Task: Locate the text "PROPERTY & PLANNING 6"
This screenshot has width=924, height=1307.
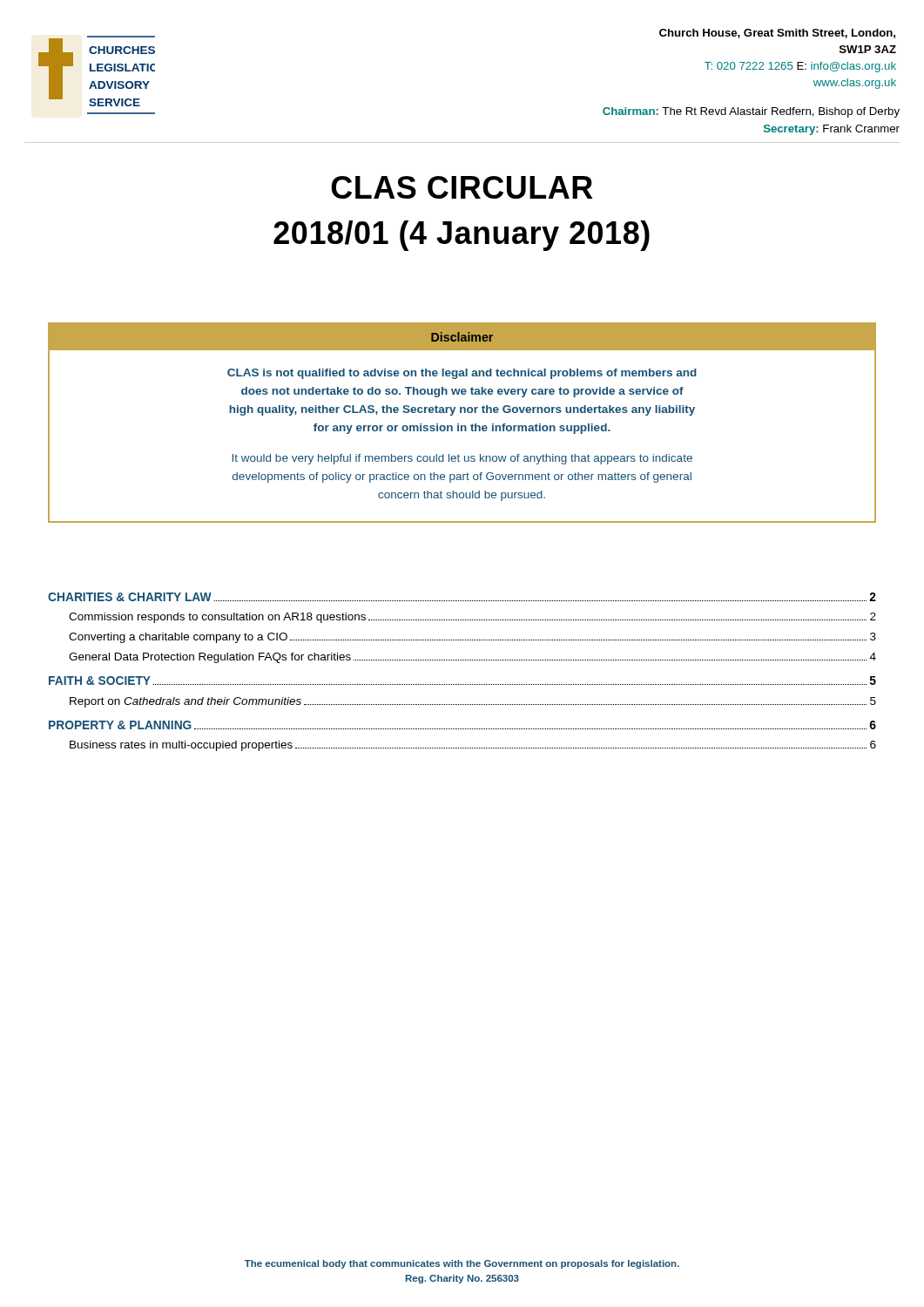Action: tap(462, 725)
